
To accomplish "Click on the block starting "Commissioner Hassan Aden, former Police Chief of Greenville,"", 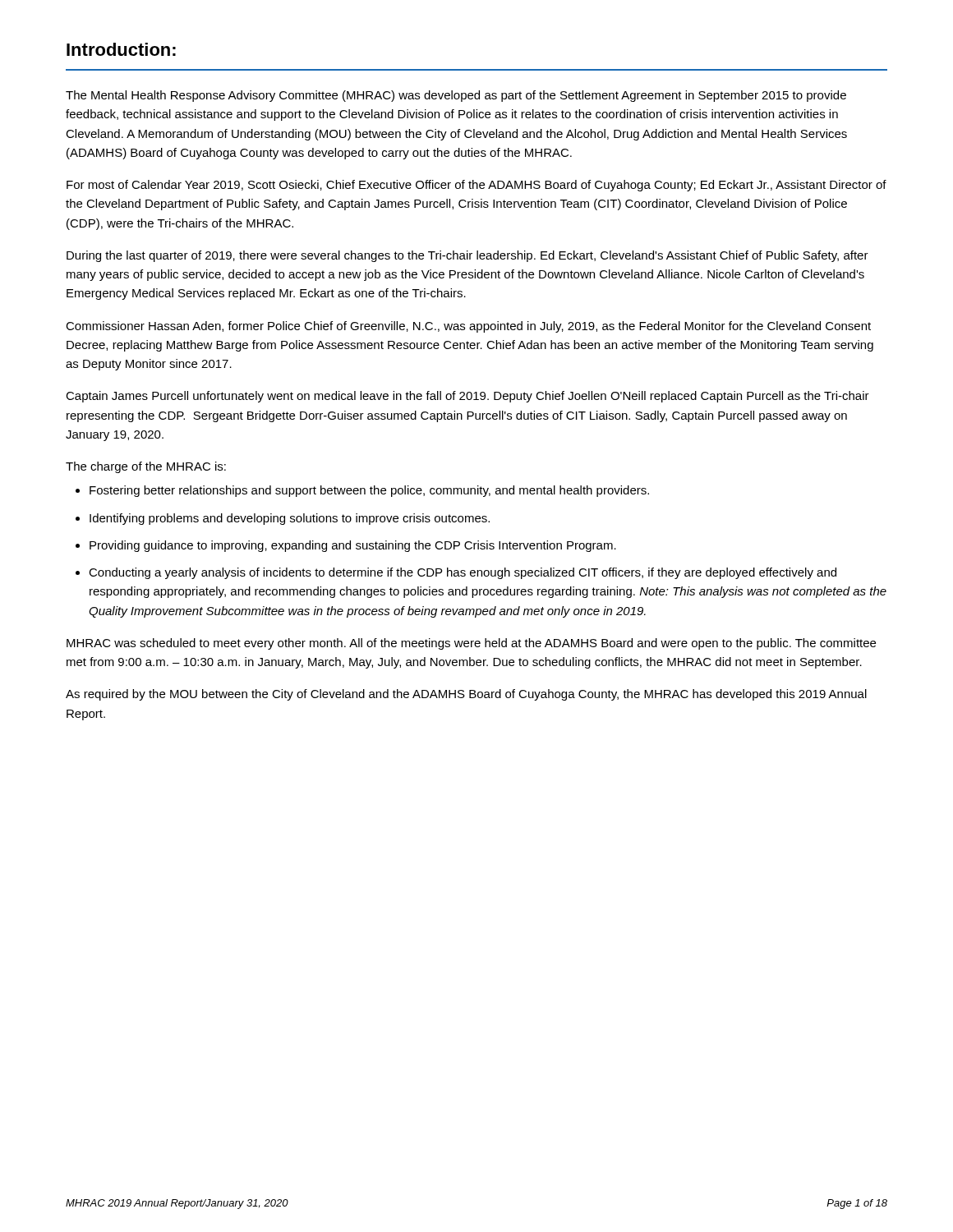I will click(x=470, y=344).
